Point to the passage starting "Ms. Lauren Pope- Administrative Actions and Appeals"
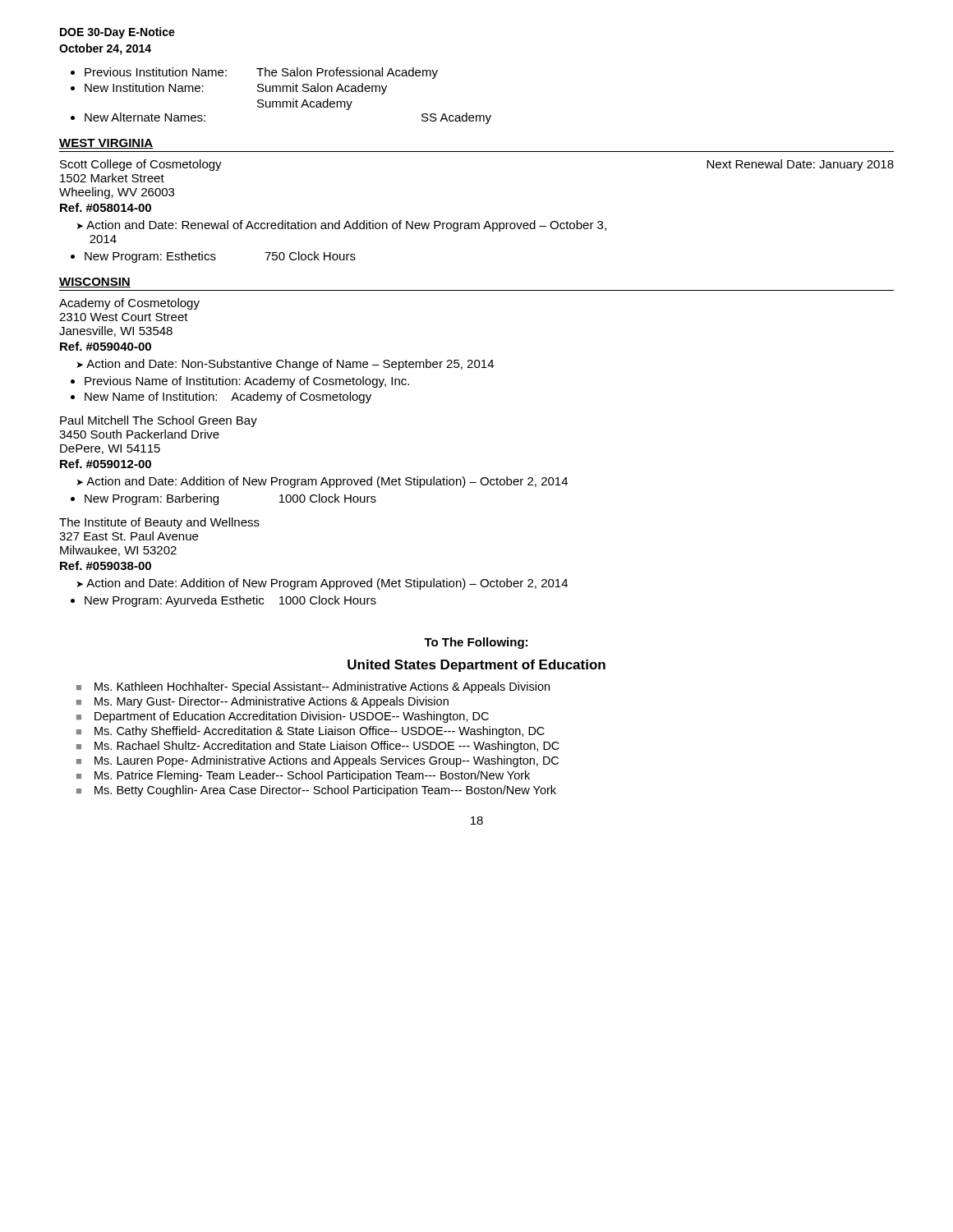 coord(326,761)
